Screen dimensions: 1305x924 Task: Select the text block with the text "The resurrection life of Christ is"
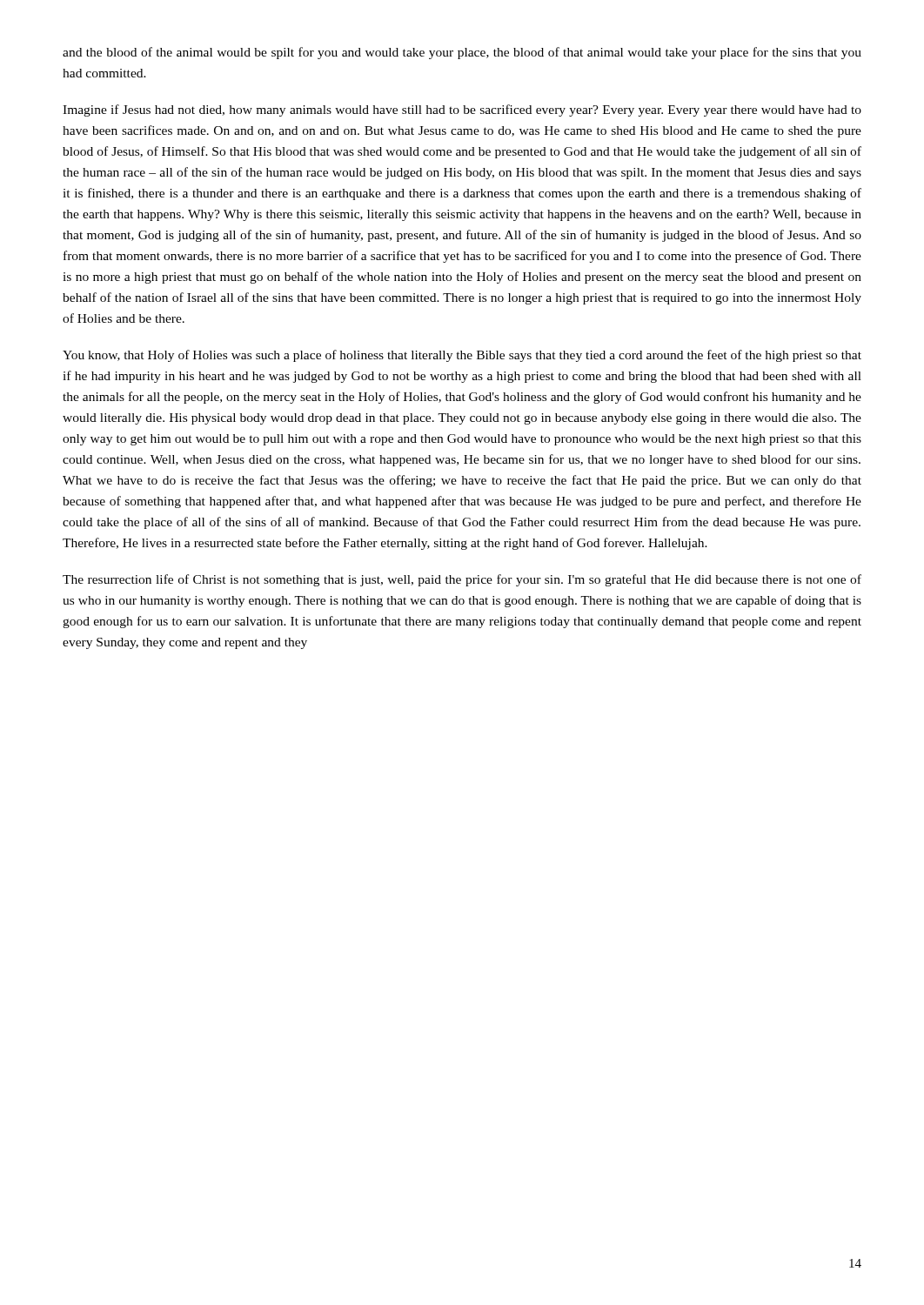pos(462,611)
